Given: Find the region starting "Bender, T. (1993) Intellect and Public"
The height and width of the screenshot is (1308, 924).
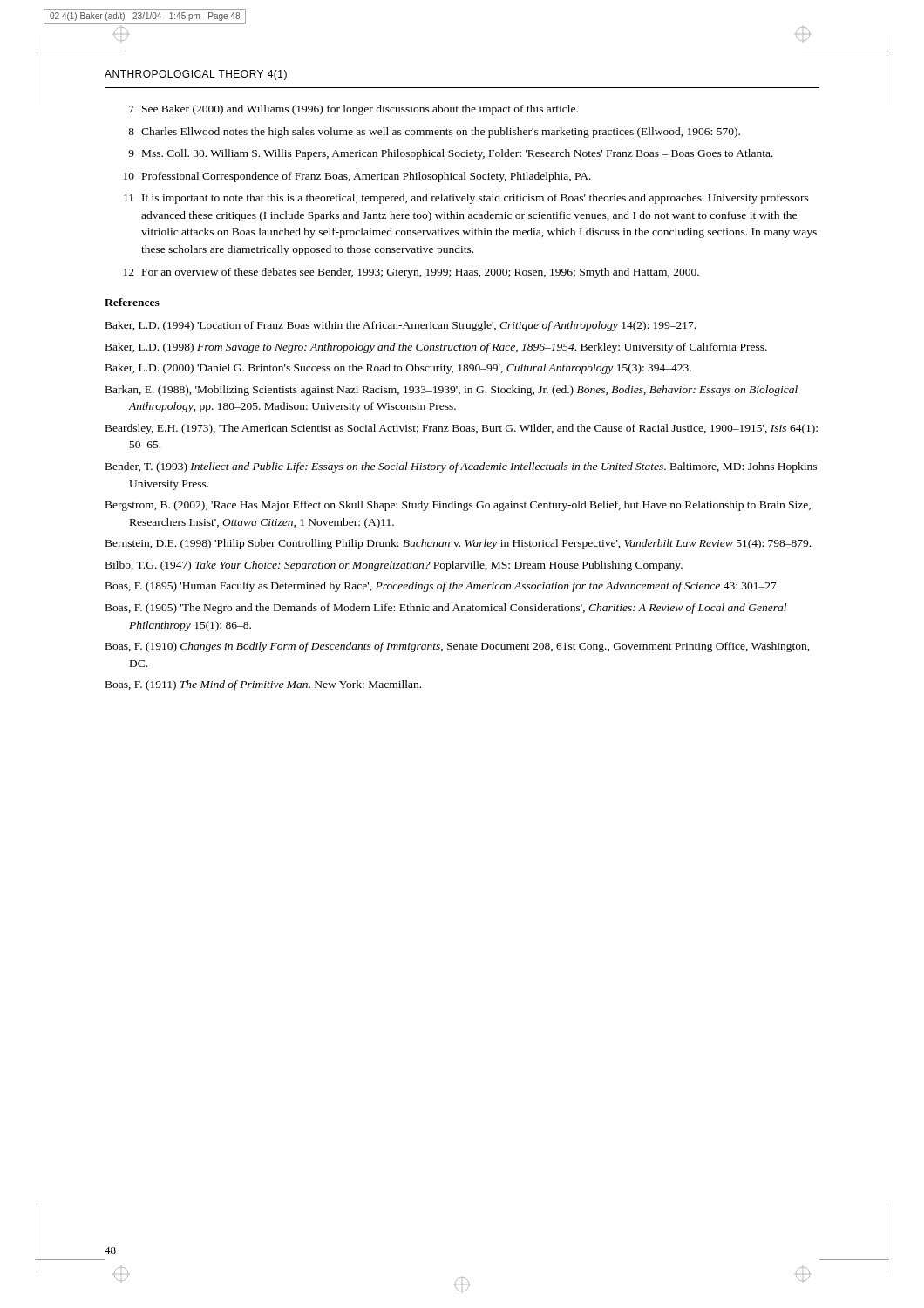Looking at the screenshot, I should click(x=461, y=475).
